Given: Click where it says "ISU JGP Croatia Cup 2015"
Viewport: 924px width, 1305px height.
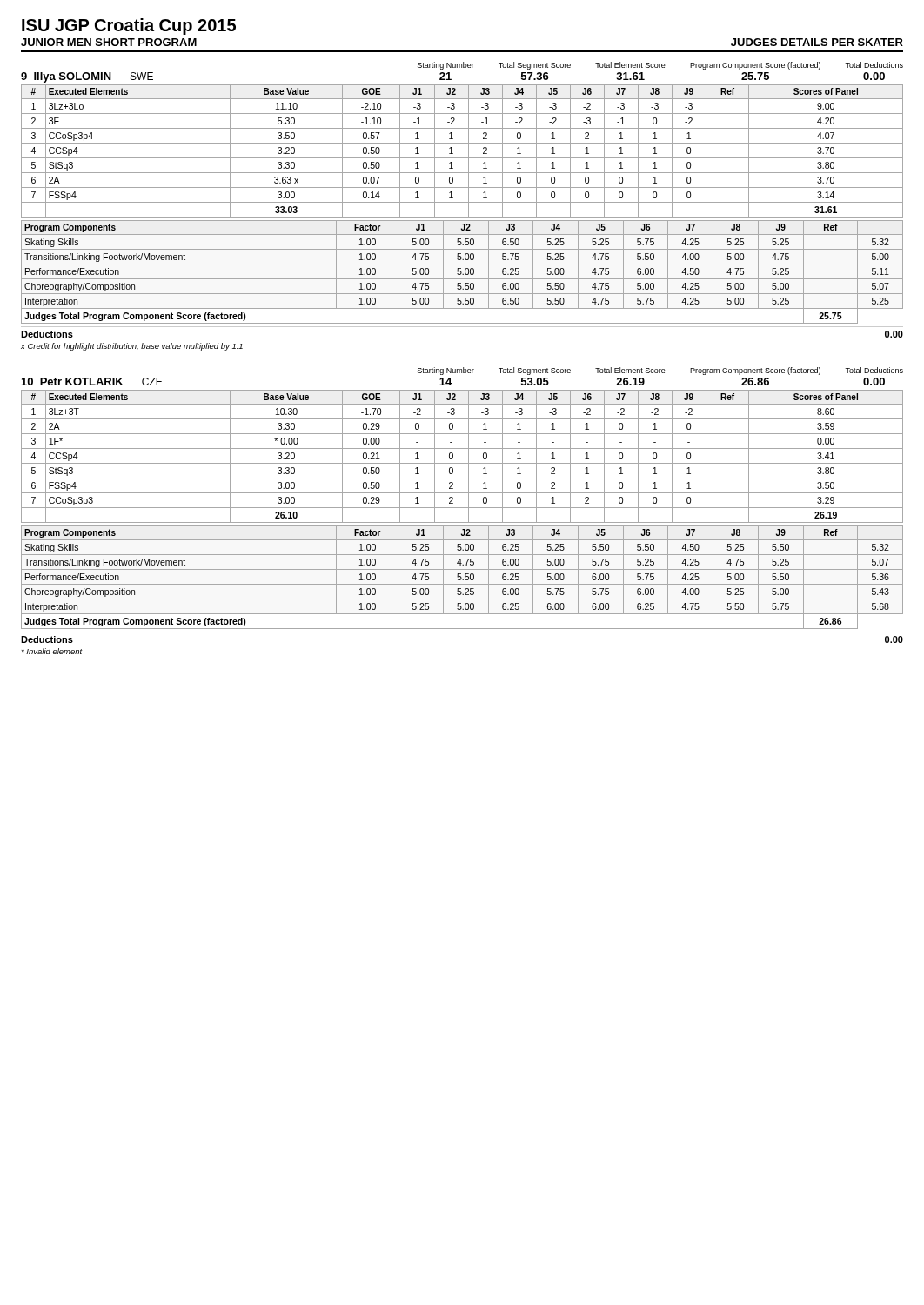Looking at the screenshot, I should (x=129, y=25).
